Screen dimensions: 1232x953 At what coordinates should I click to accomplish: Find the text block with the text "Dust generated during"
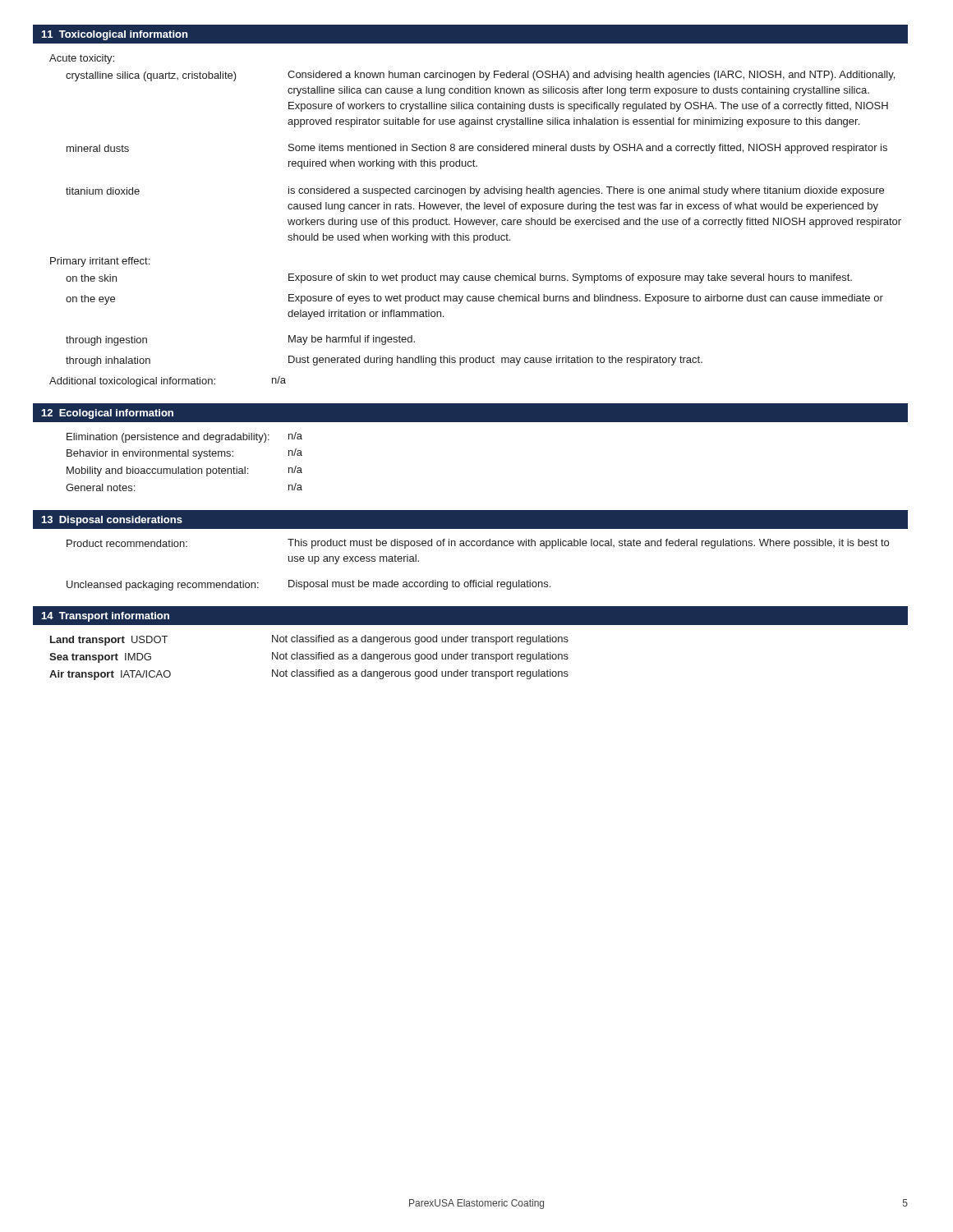tap(495, 359)
